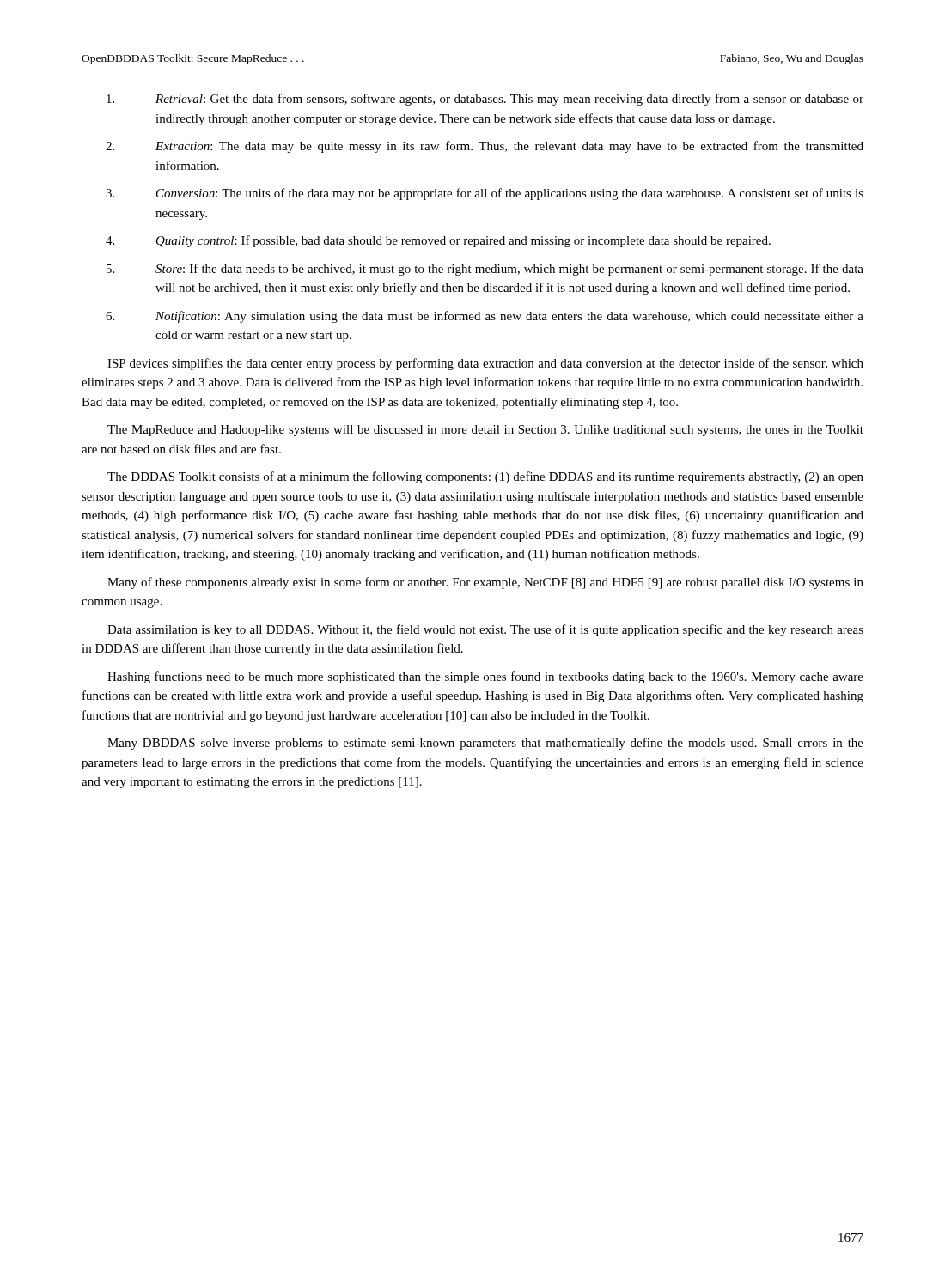Viewport: 945px width, 1288px height.
Task: Select the text block containing "Data assimilation is key to all DDDAS. Without"
Action: coord(472,639)
